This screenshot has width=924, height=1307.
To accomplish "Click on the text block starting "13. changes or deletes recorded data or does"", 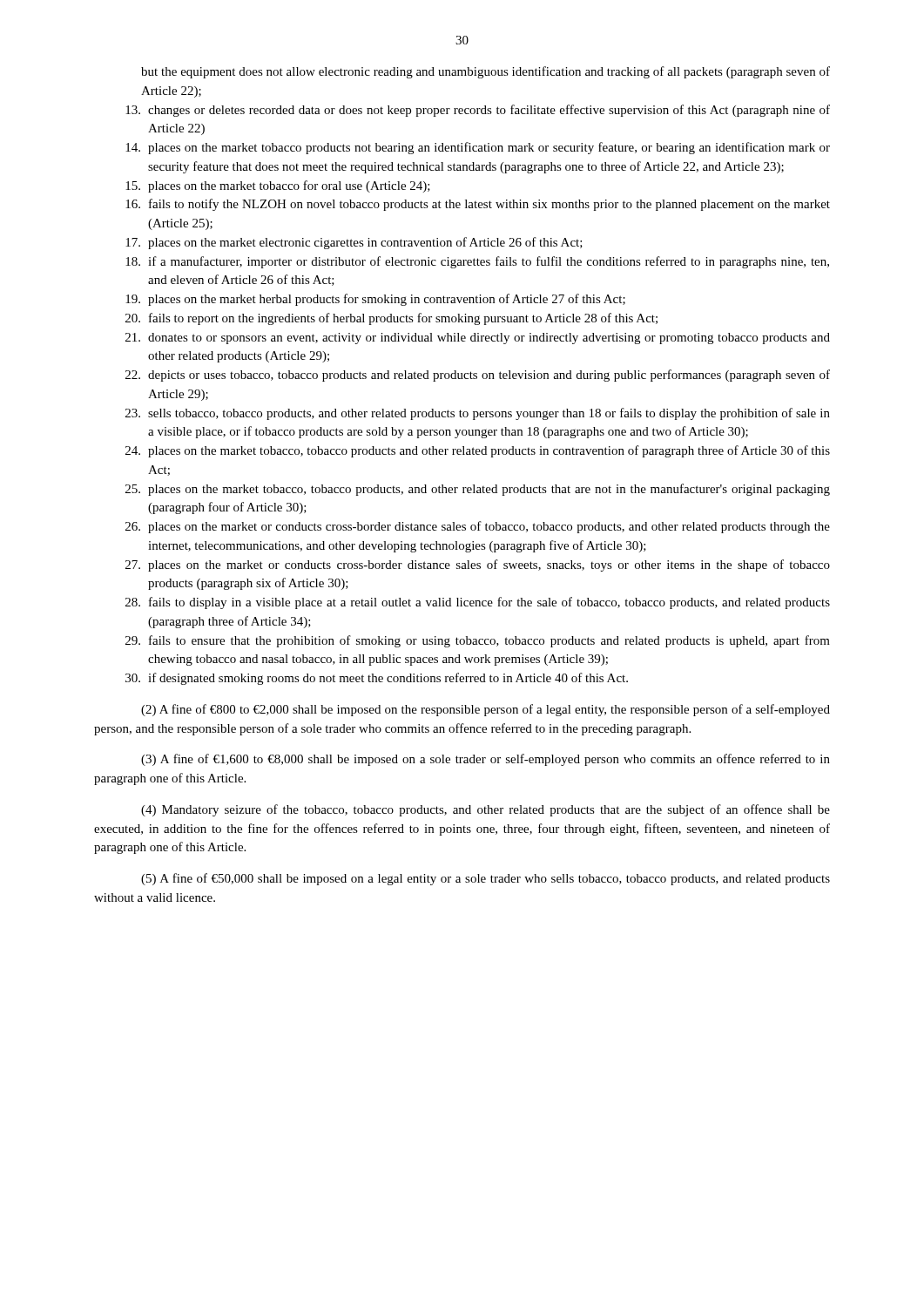I will (x=462, y=120).
